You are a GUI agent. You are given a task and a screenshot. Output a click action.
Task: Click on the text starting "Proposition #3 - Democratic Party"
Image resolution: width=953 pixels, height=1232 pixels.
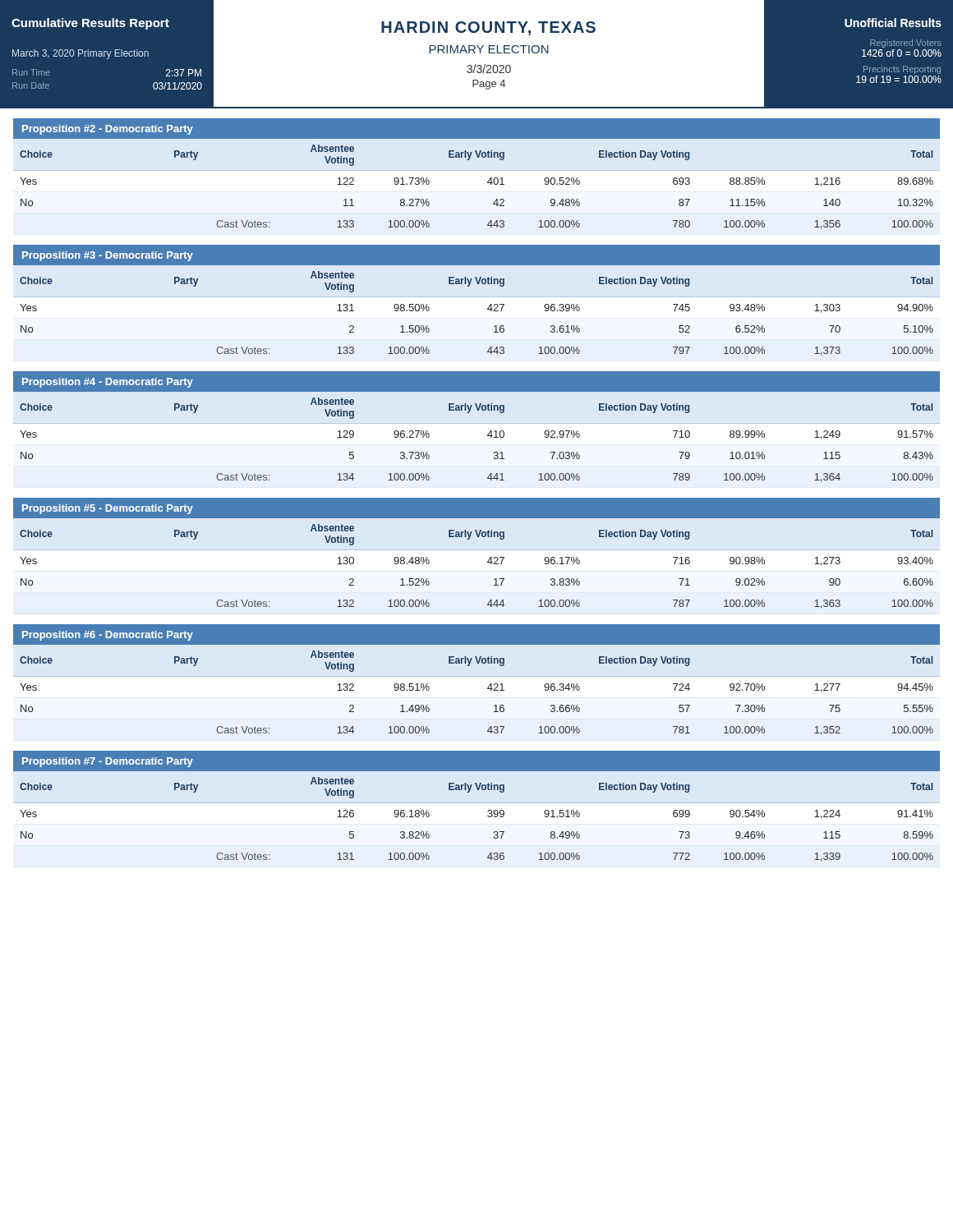[107, 255]
